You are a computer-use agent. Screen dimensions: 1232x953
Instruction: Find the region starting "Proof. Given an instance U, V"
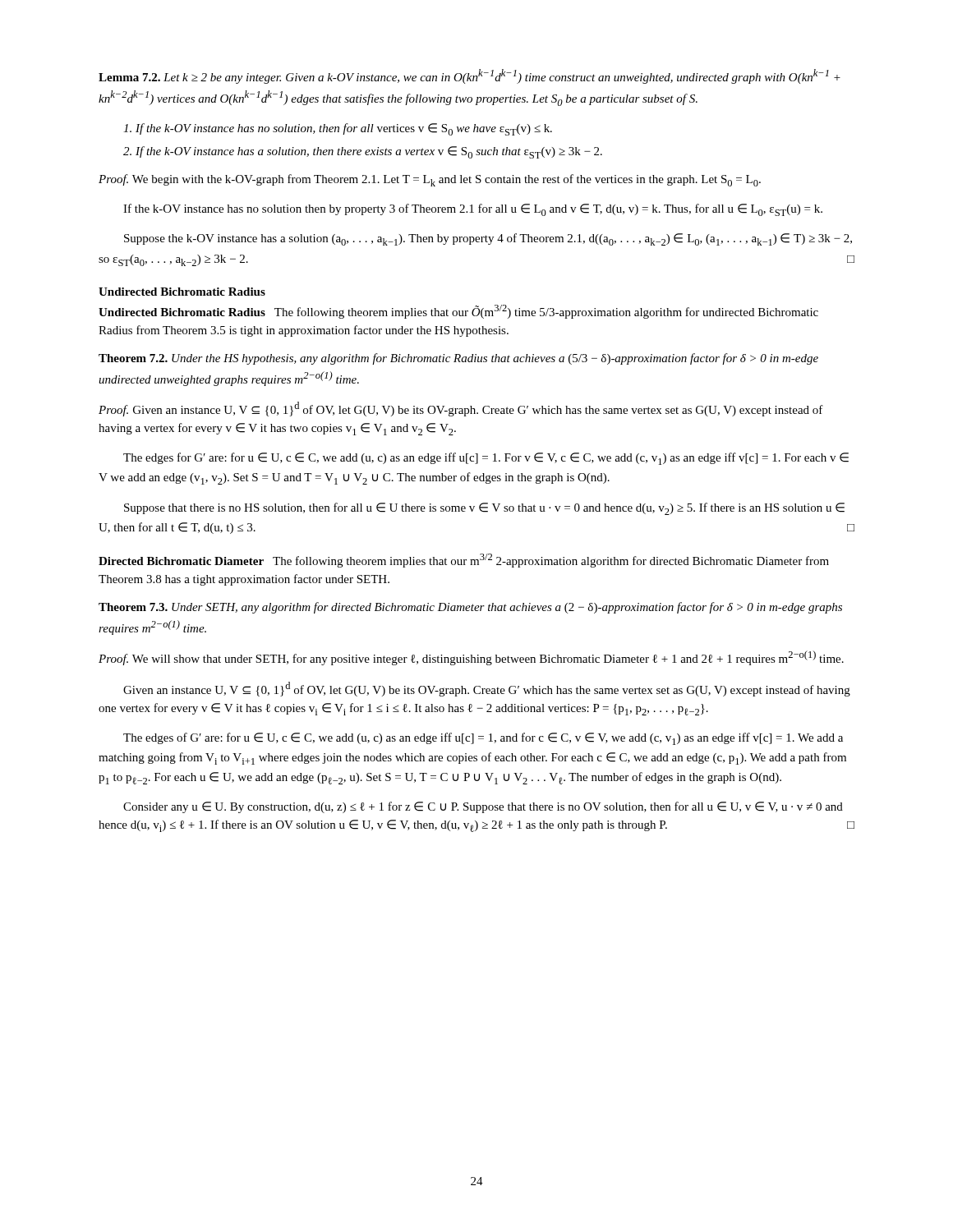(x=476, y=419)
